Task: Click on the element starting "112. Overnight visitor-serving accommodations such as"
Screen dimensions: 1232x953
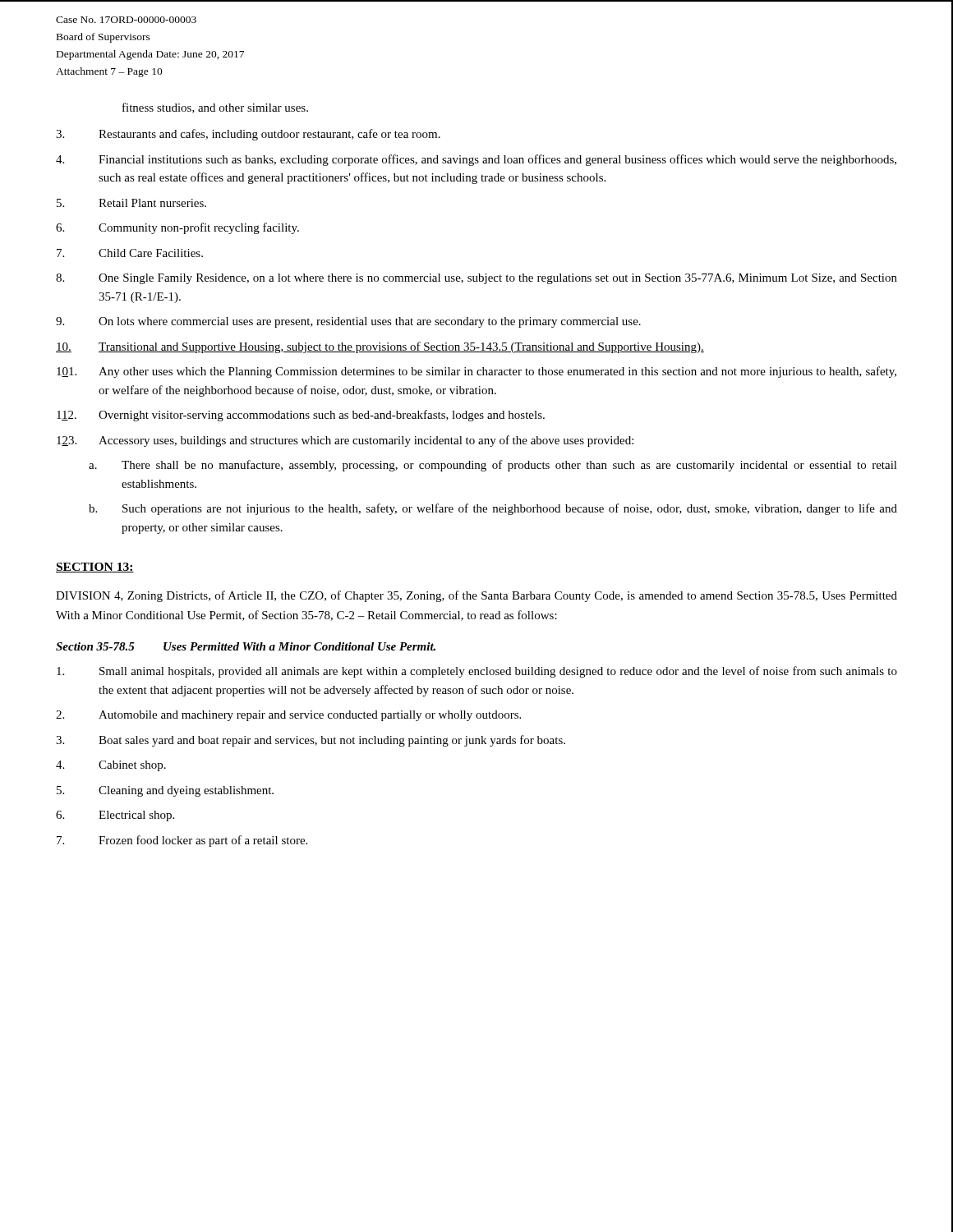Action: 476,415
